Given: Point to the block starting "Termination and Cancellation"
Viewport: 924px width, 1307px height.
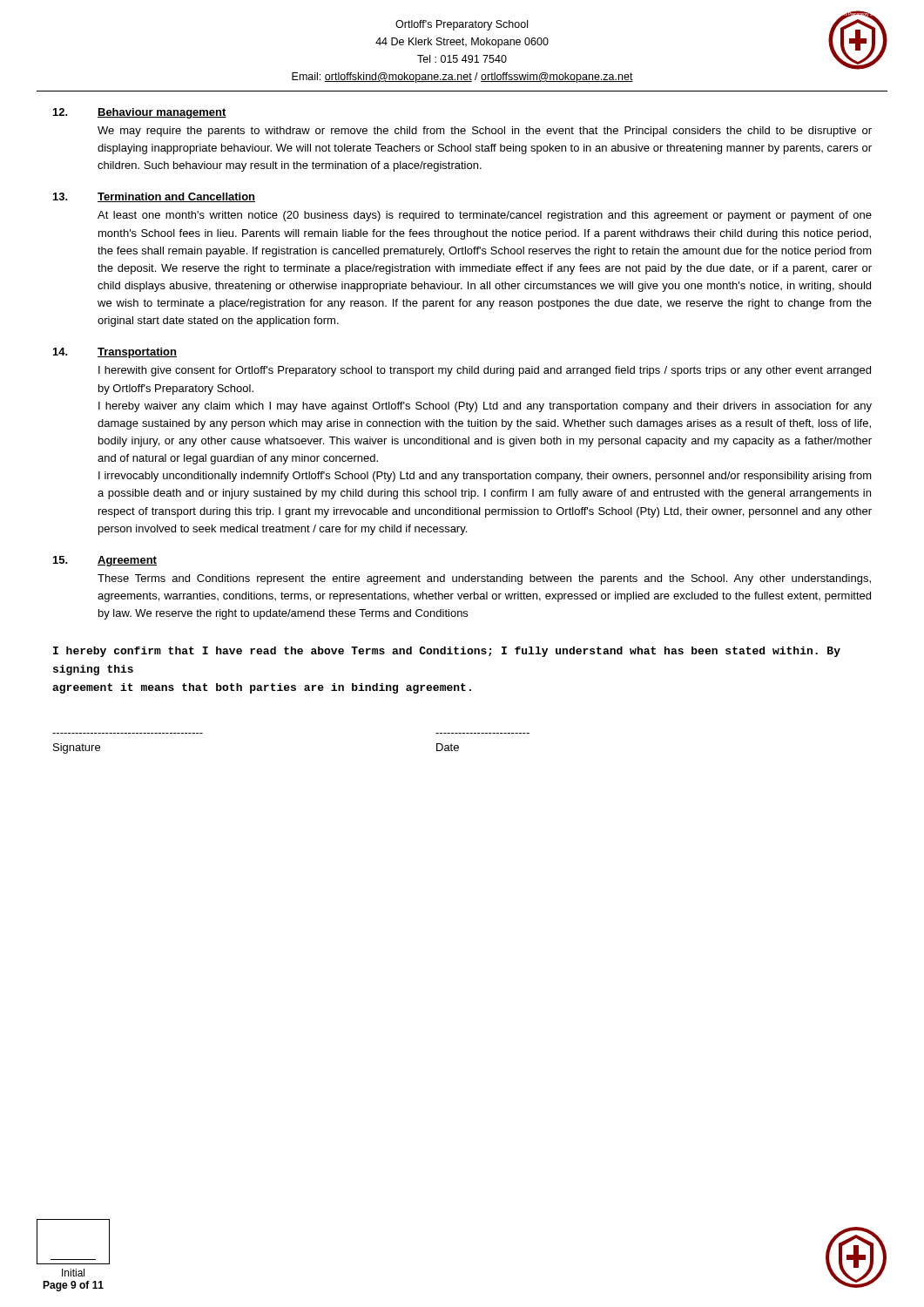Looking at the screenshot, I should pyautogui.click(x=176, y=197).
